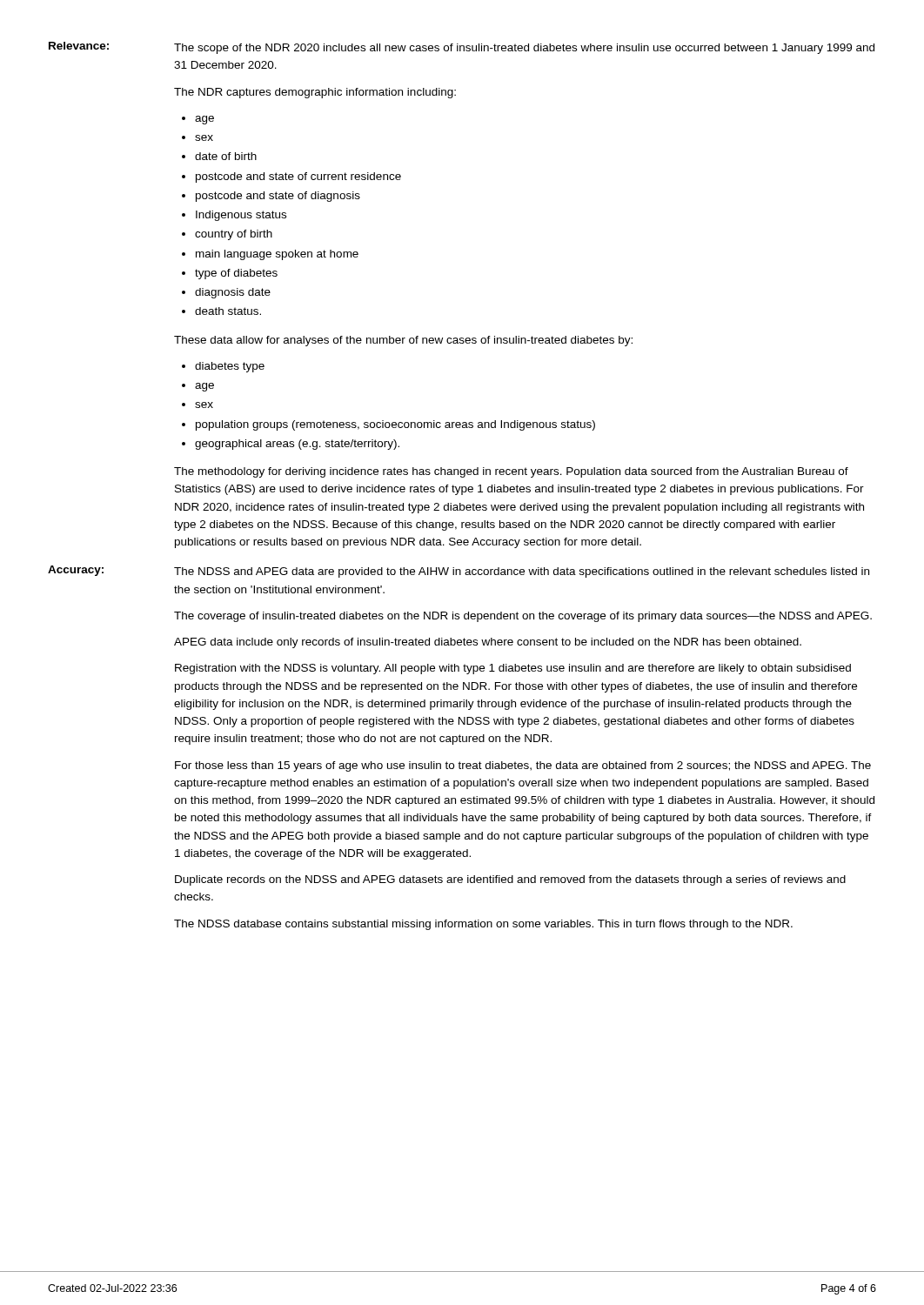
Task: Click the passage that begins "These data allow for"
Action: (x=525, y=340)
